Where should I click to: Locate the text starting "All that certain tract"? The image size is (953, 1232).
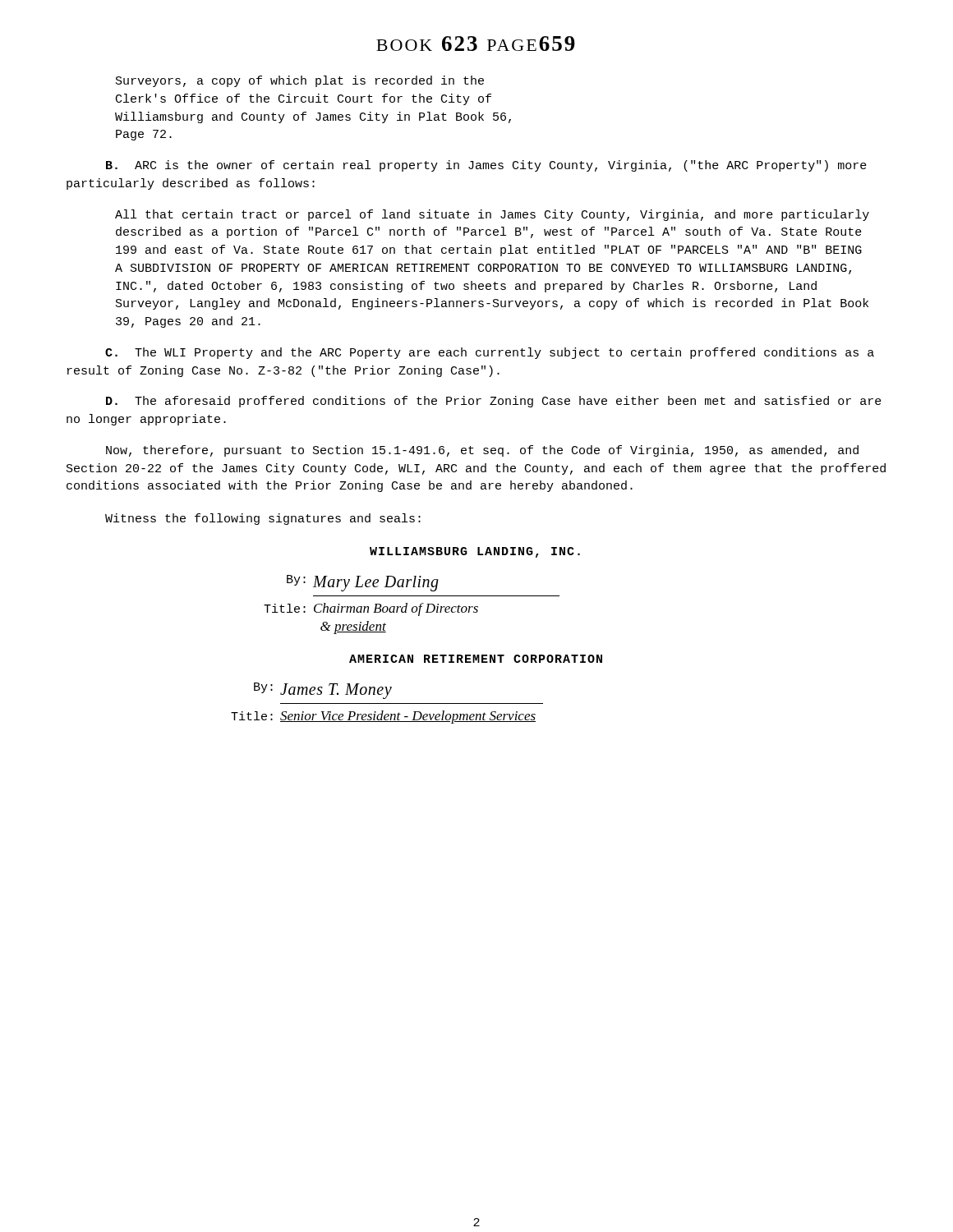click(492, 269)
